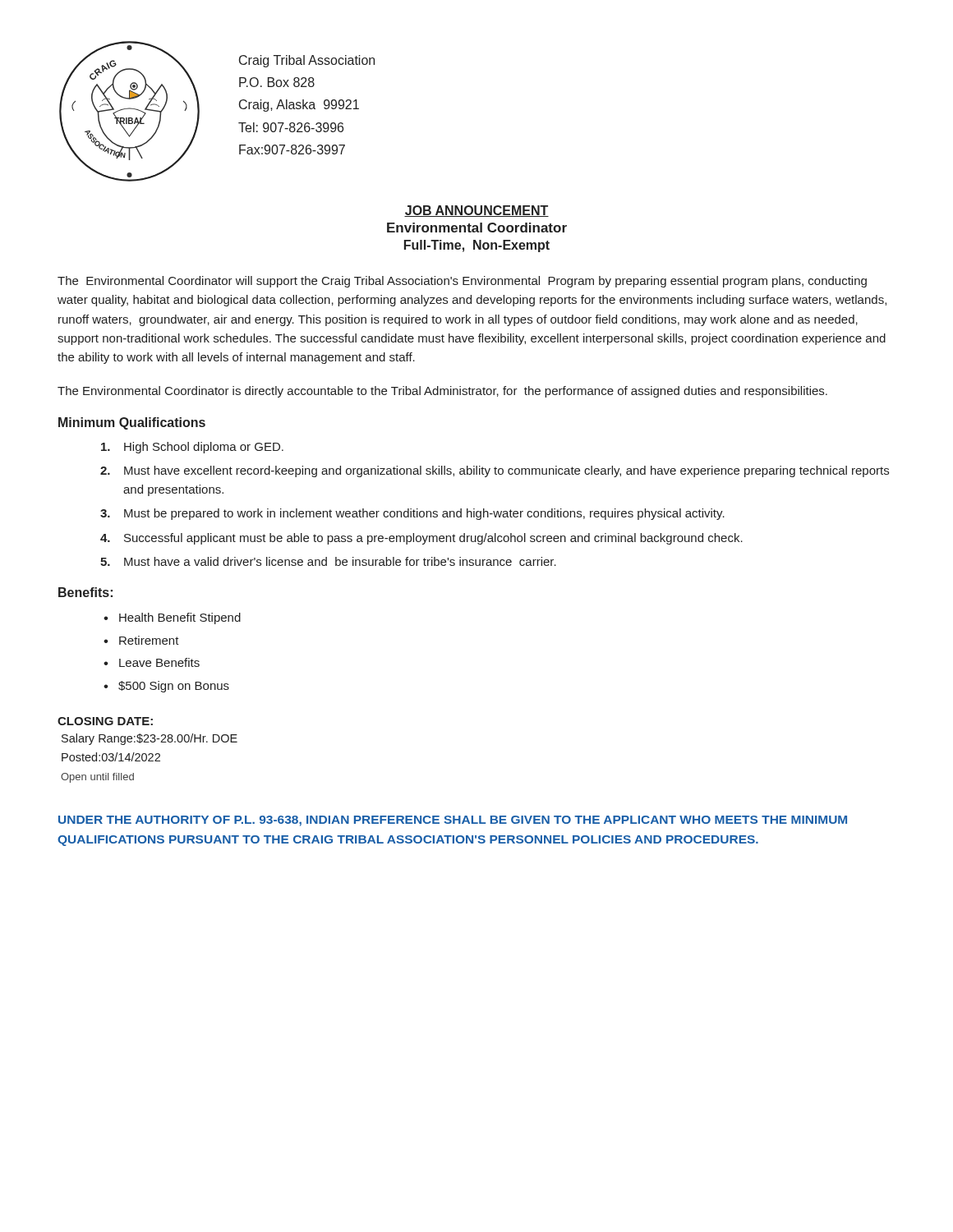
Task: Click on the element starting "Health Benefit Stipend"
Action: tap(180, 617)
